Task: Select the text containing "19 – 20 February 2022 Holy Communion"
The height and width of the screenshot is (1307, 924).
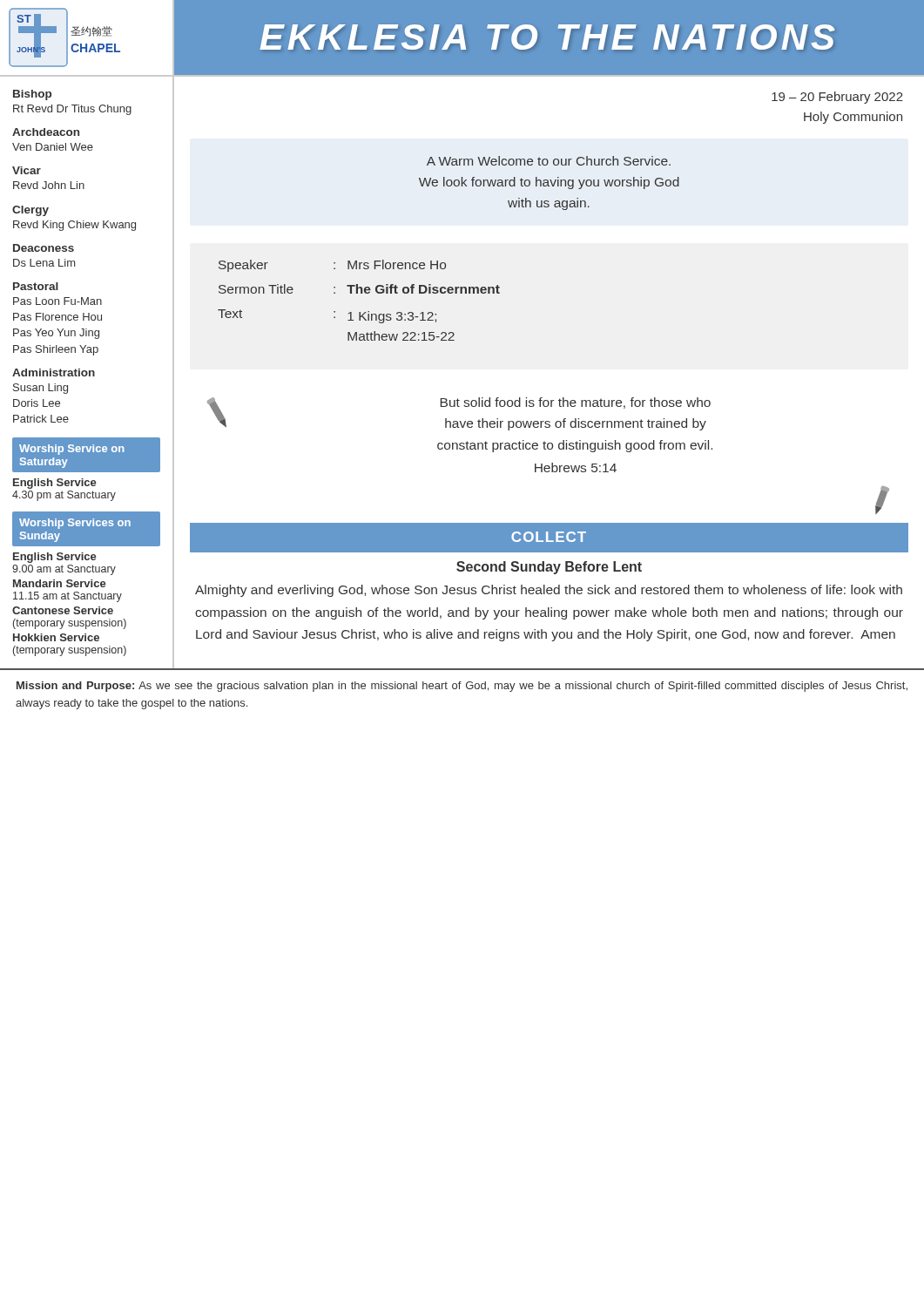Action: 837,106
